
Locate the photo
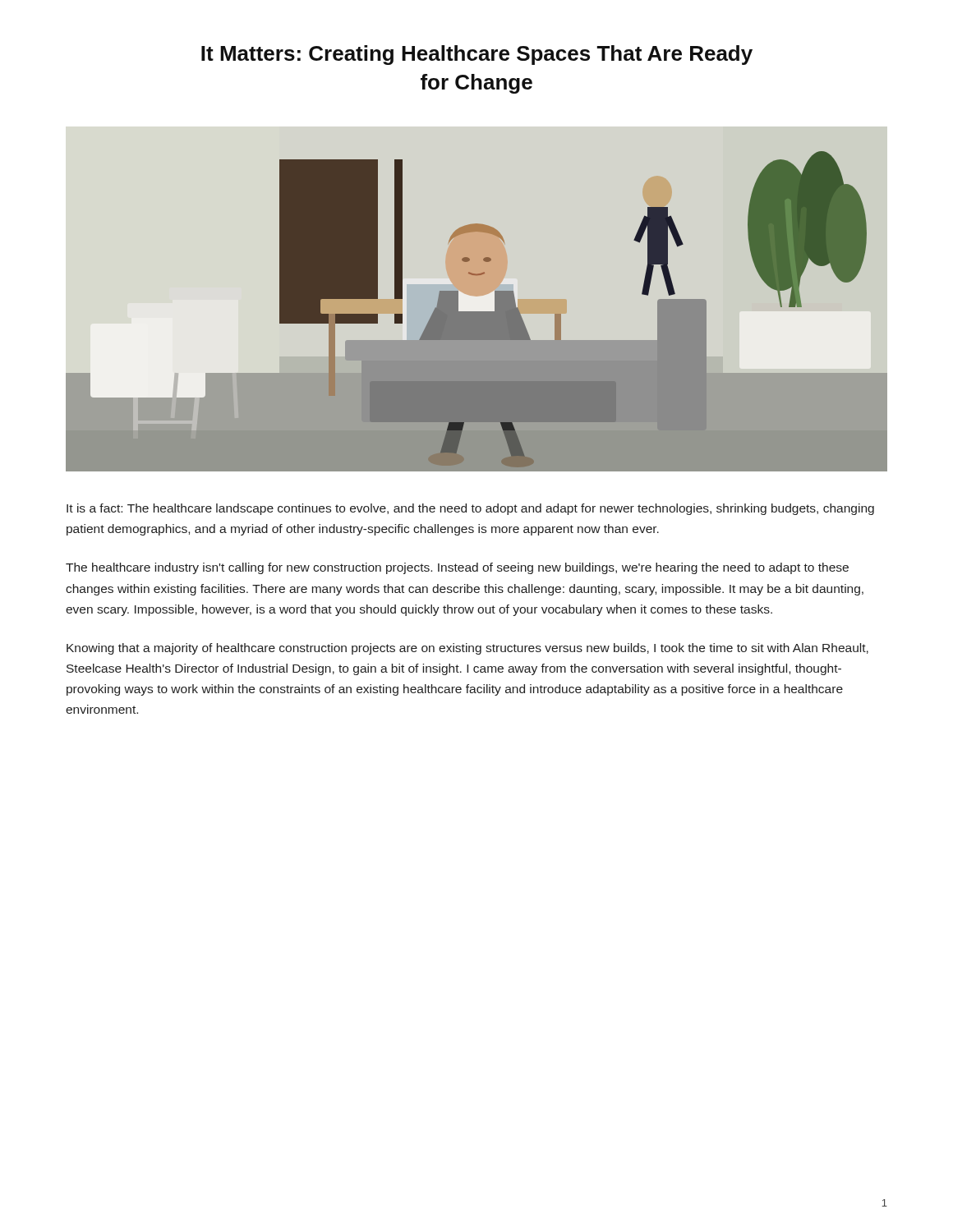pos(476,299)
